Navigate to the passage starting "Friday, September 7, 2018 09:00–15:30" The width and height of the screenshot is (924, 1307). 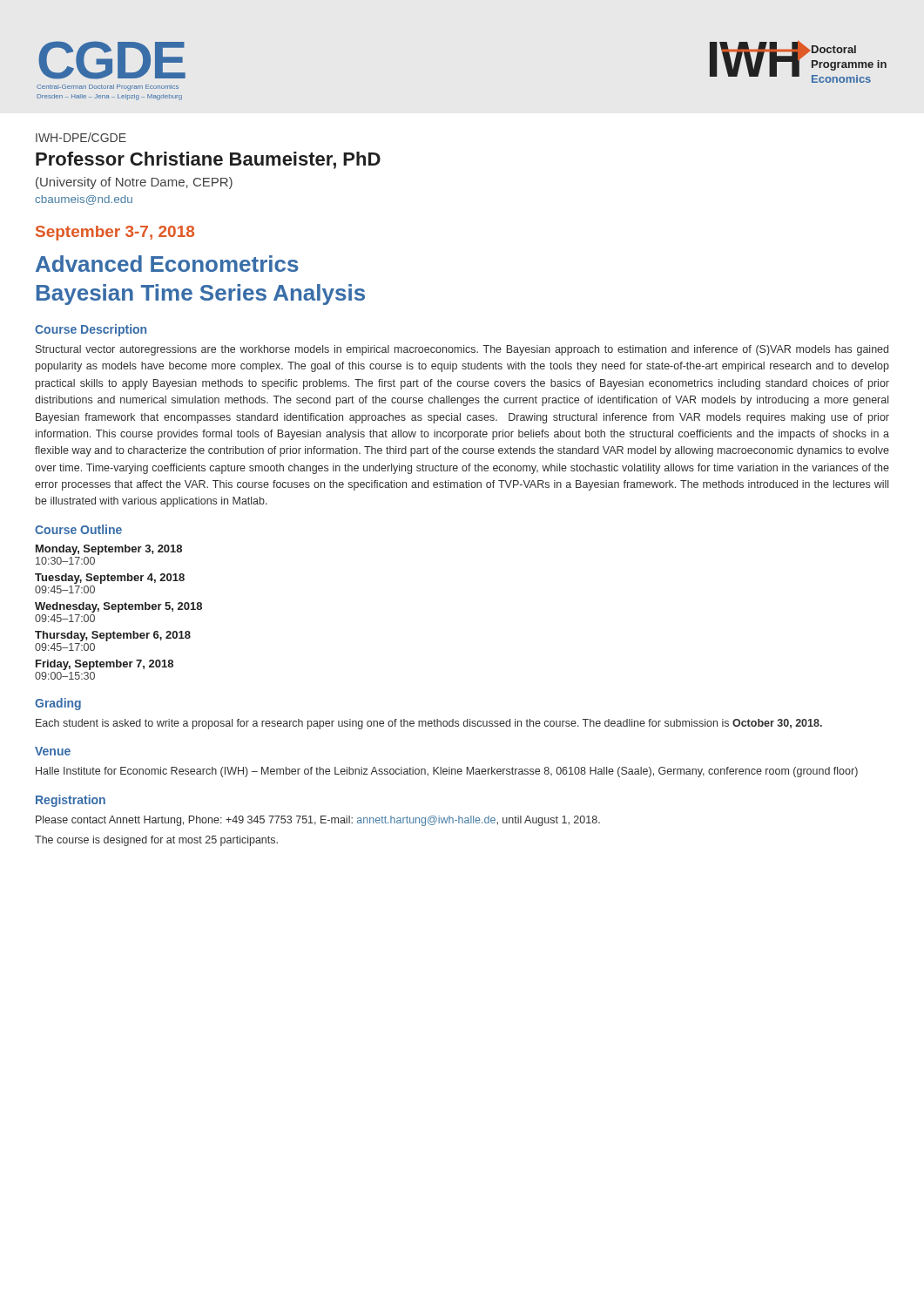[x=105, y=665]
